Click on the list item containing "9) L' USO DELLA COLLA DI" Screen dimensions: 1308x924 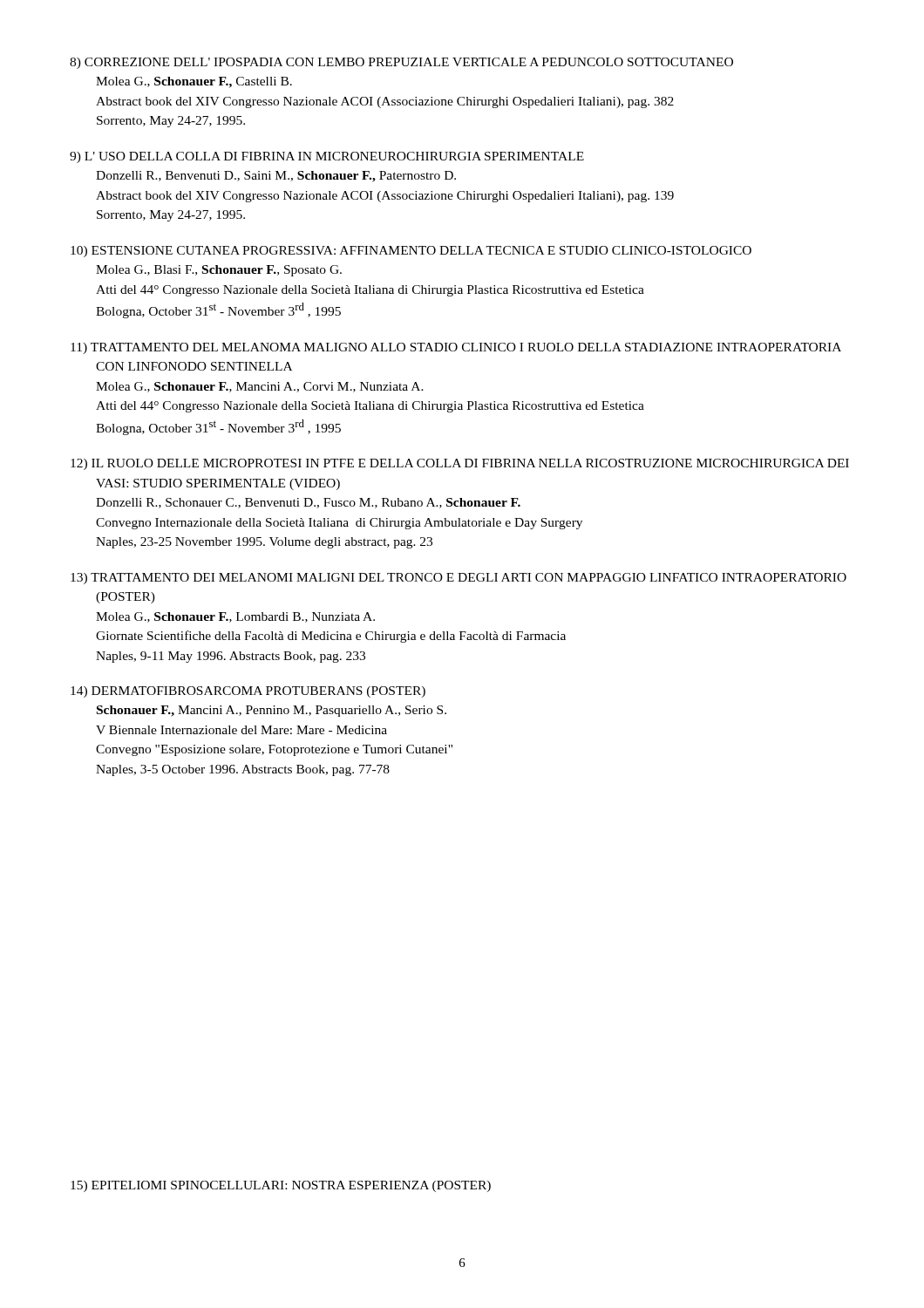pyautogui.click(x=462, y=186)
